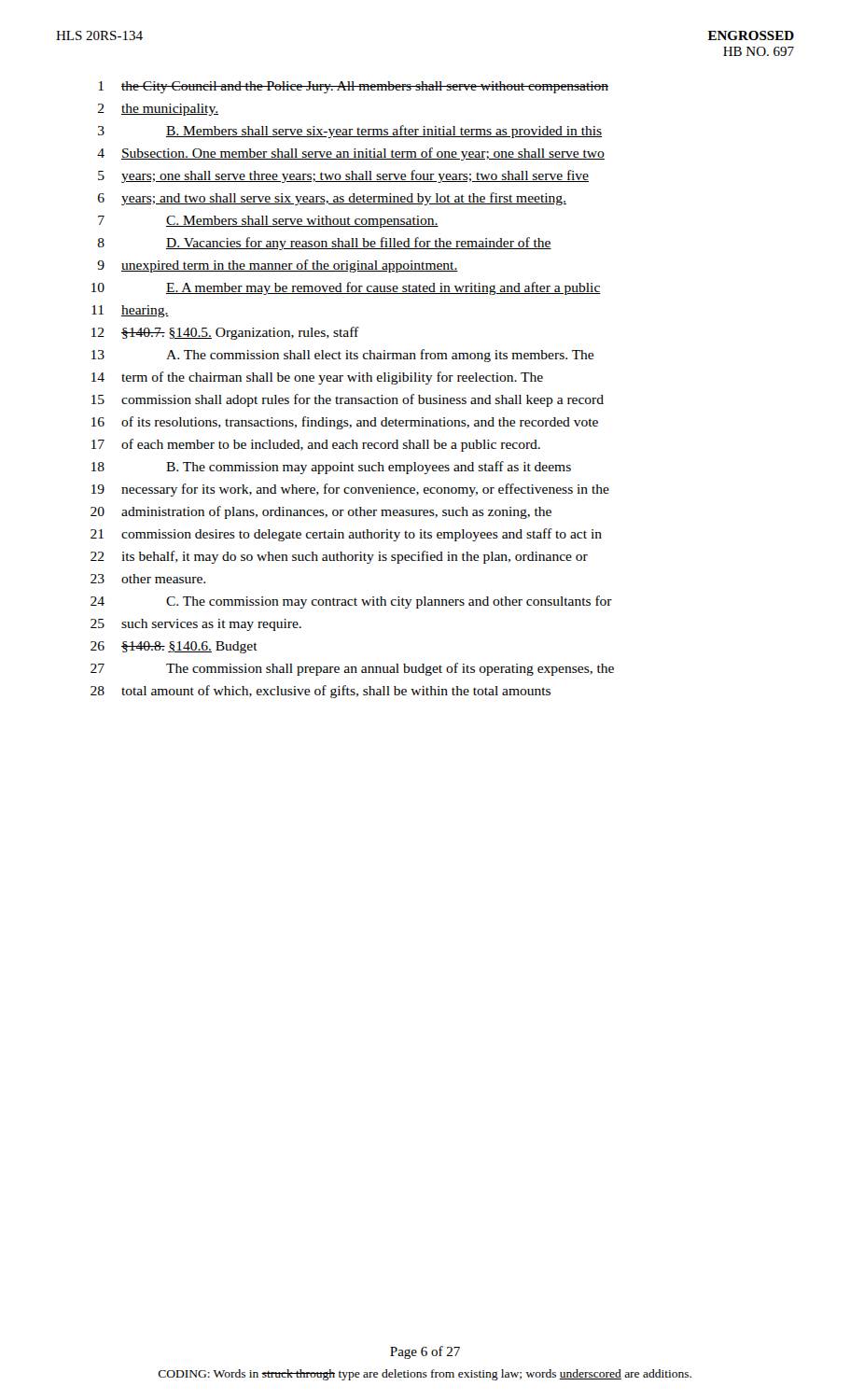Click on the list item with the text "6 years; and two shall serve six"

click(425, 198)
